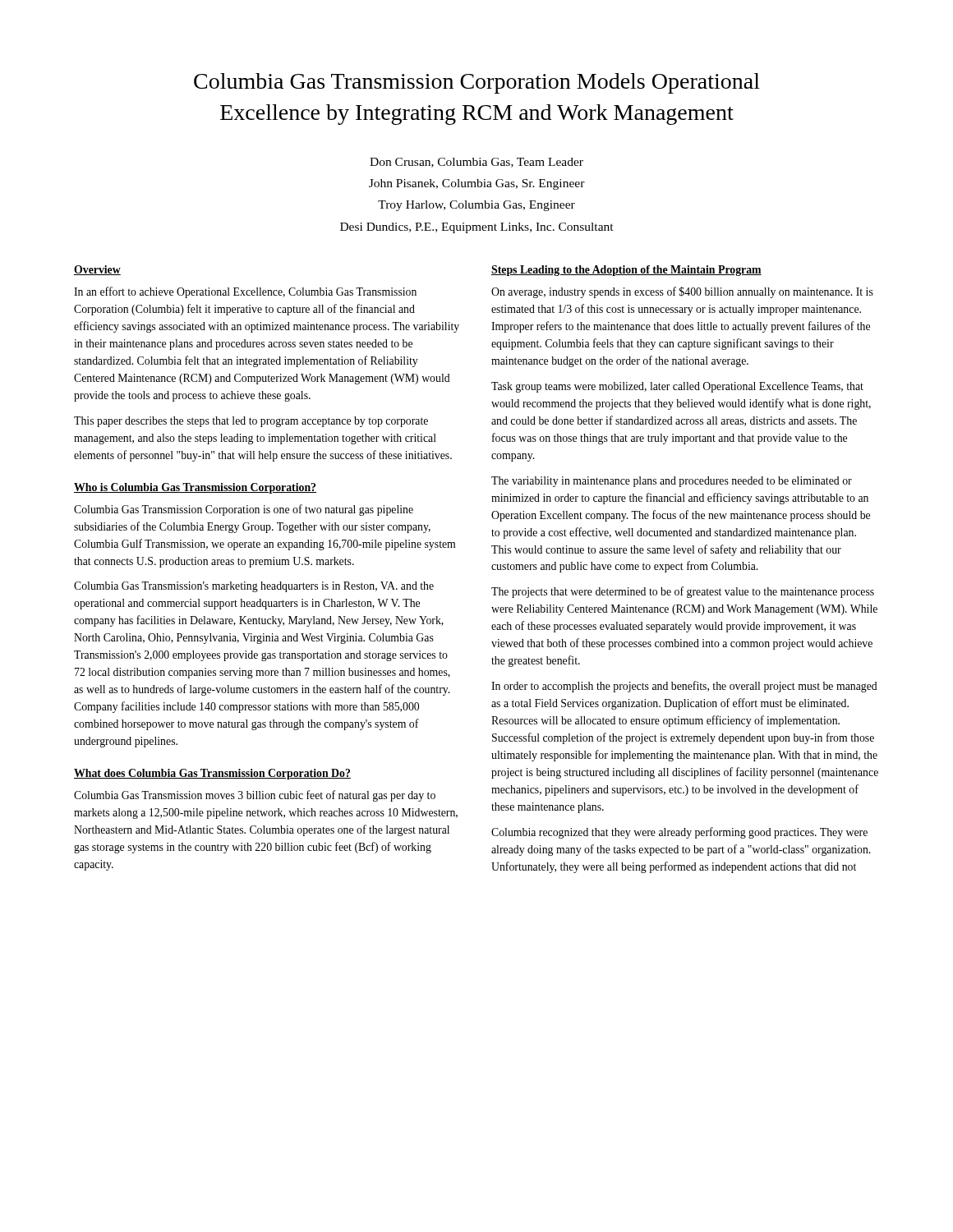Click on the block starting "On average, industry spends in excess"

685,580
